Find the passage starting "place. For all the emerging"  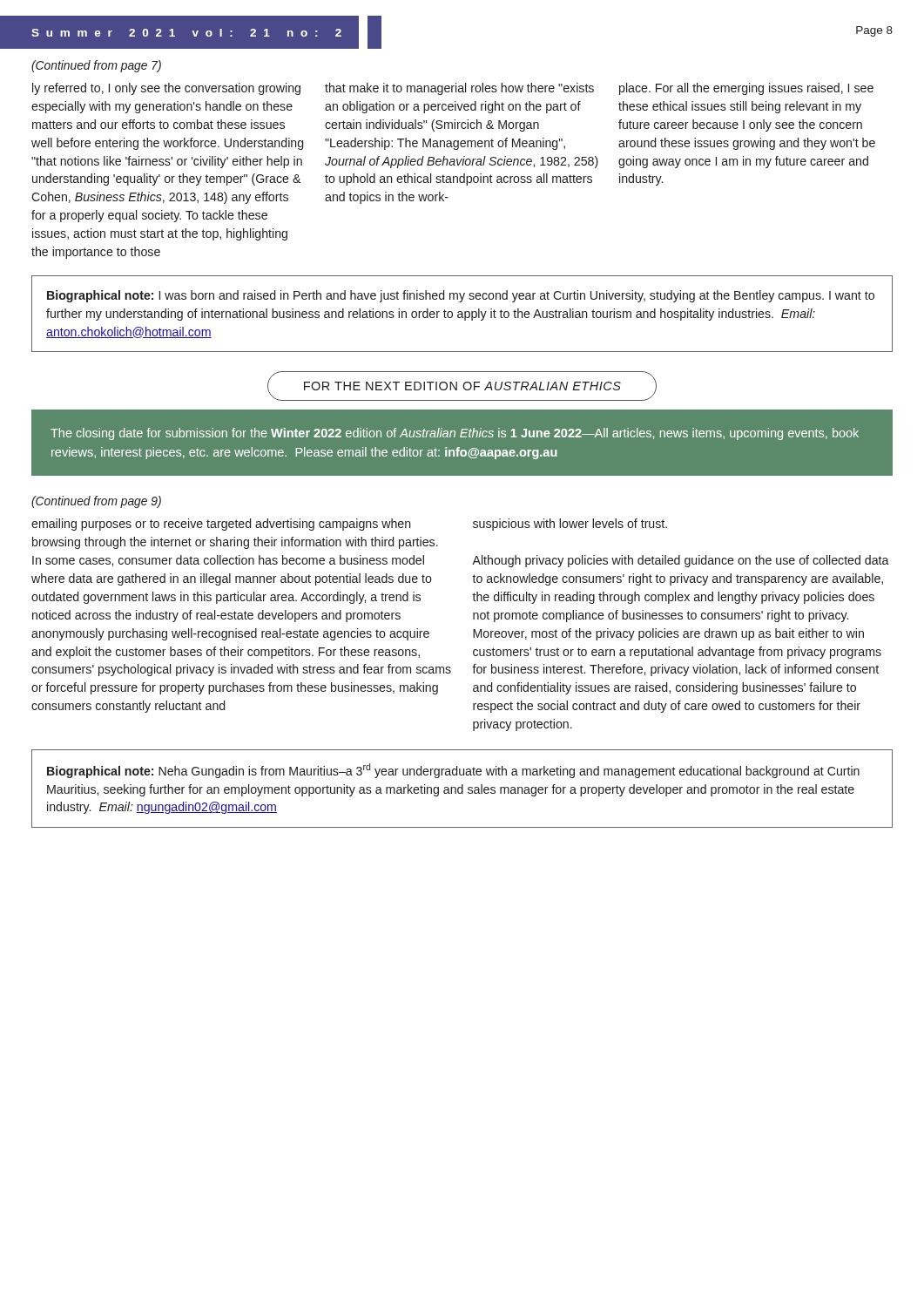747,133
